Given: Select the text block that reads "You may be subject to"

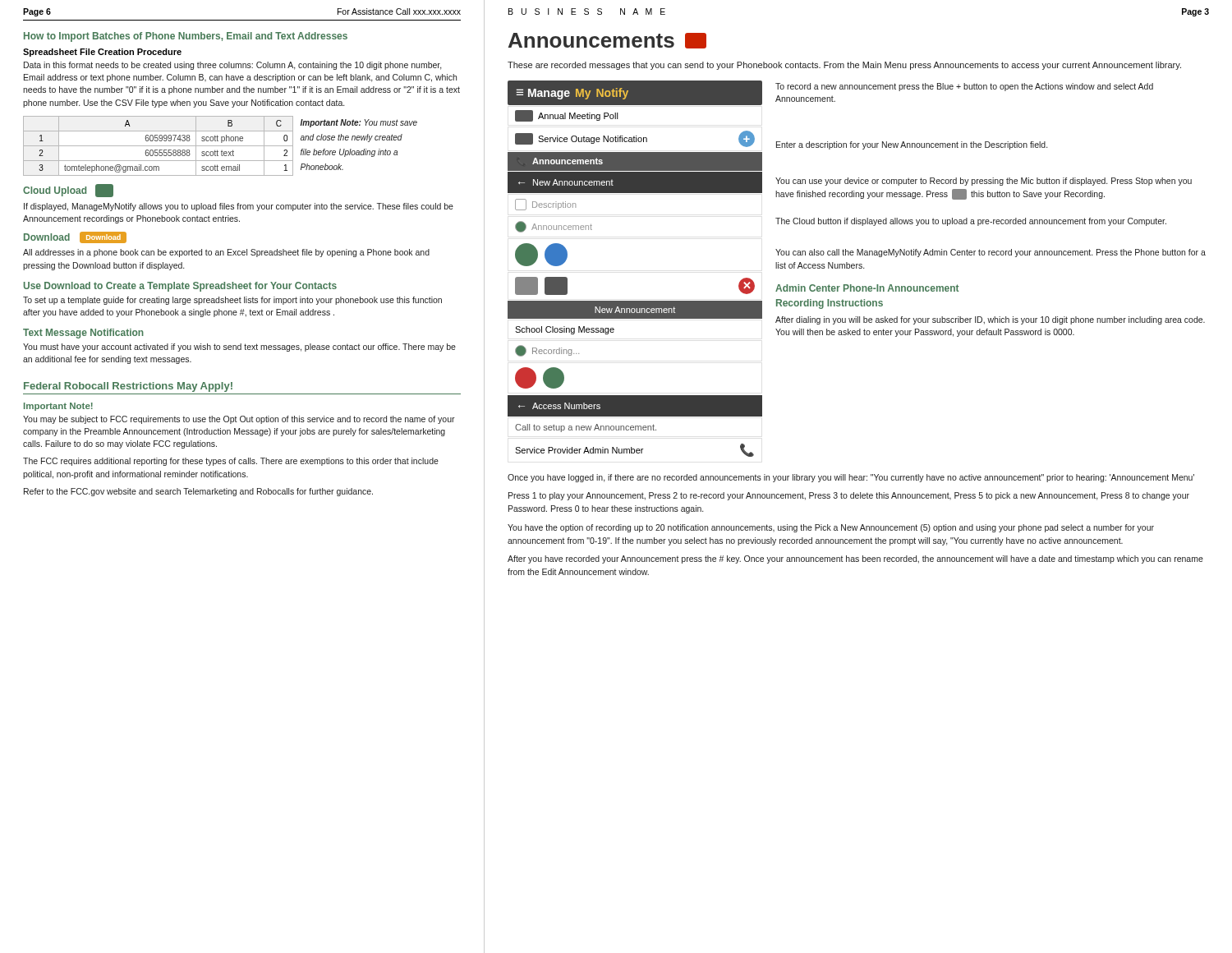Looking at the screenshot, I should (239, 431).
